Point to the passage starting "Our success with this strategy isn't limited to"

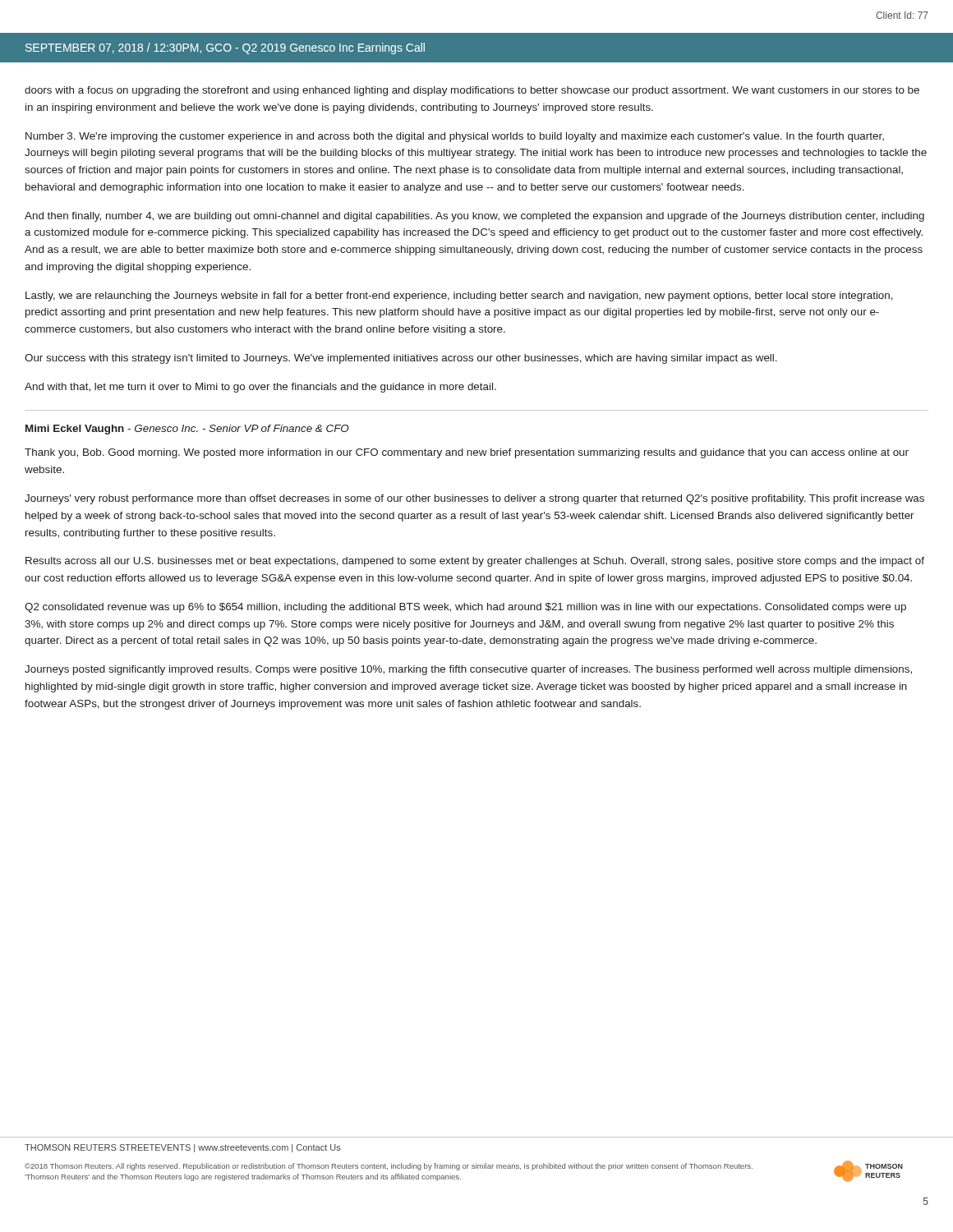tap(401, 358)
